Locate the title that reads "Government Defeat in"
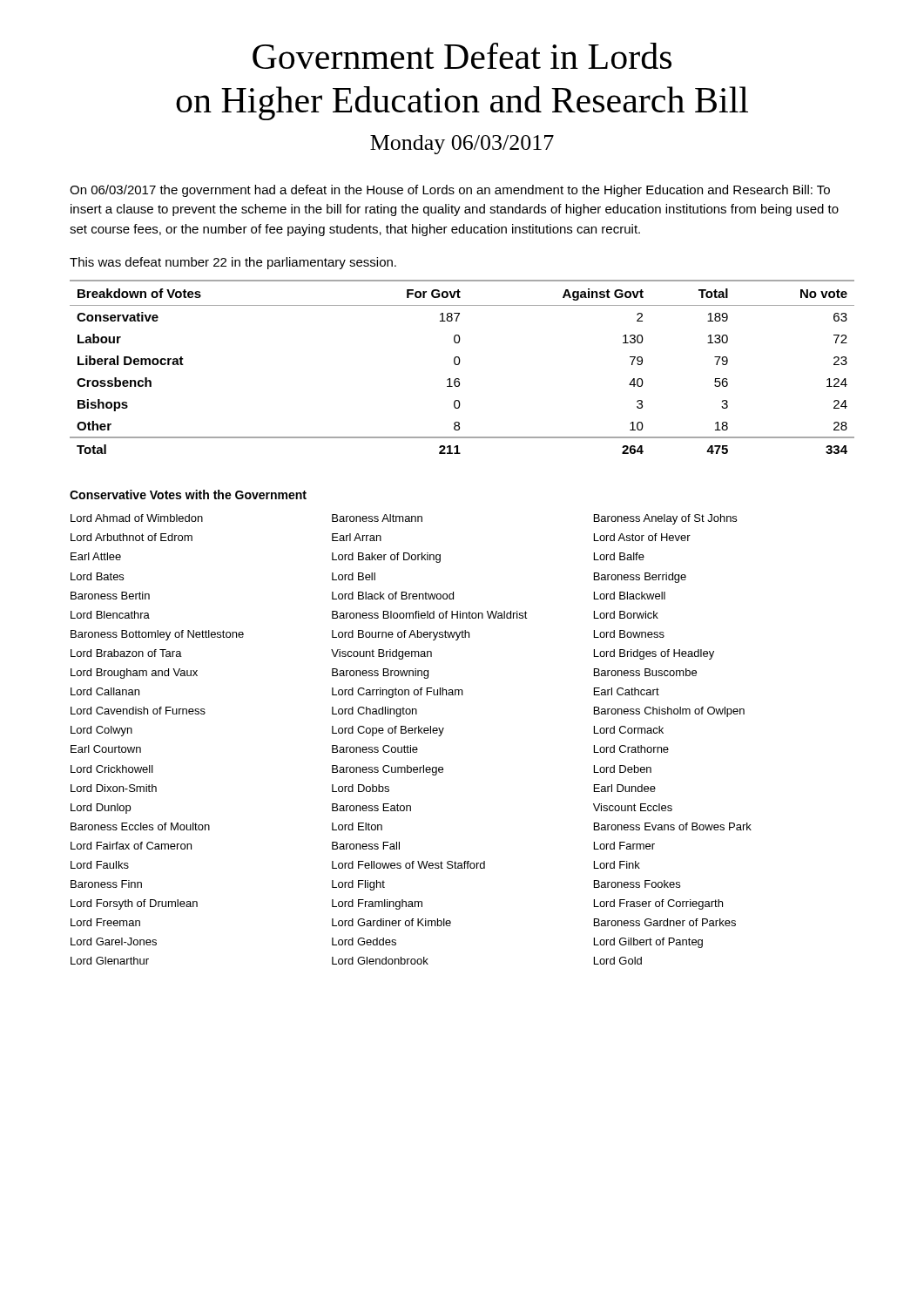The height and width of the screenshot is (1307, 924). (462, 95)
